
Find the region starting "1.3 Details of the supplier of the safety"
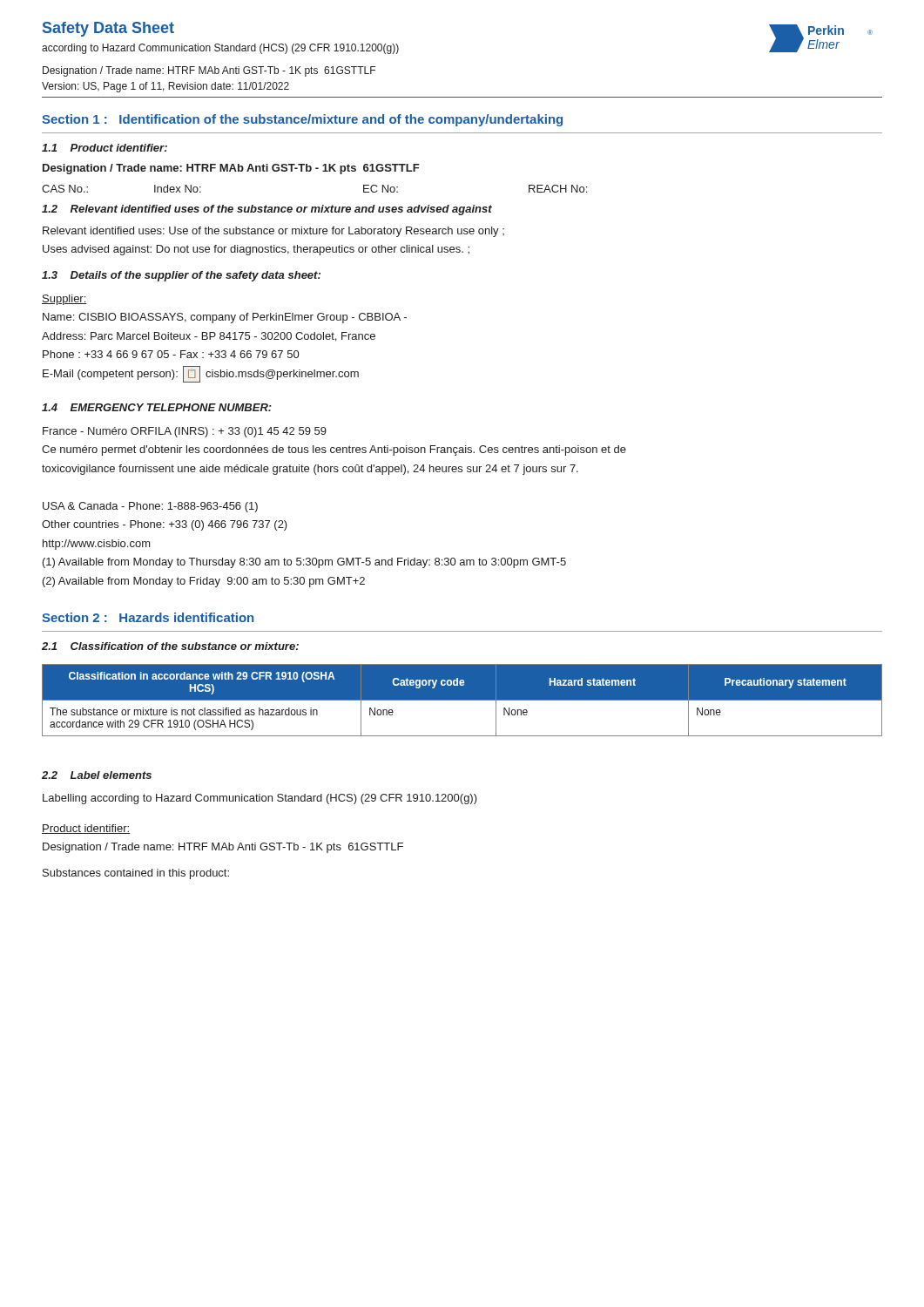pos(181,275)
